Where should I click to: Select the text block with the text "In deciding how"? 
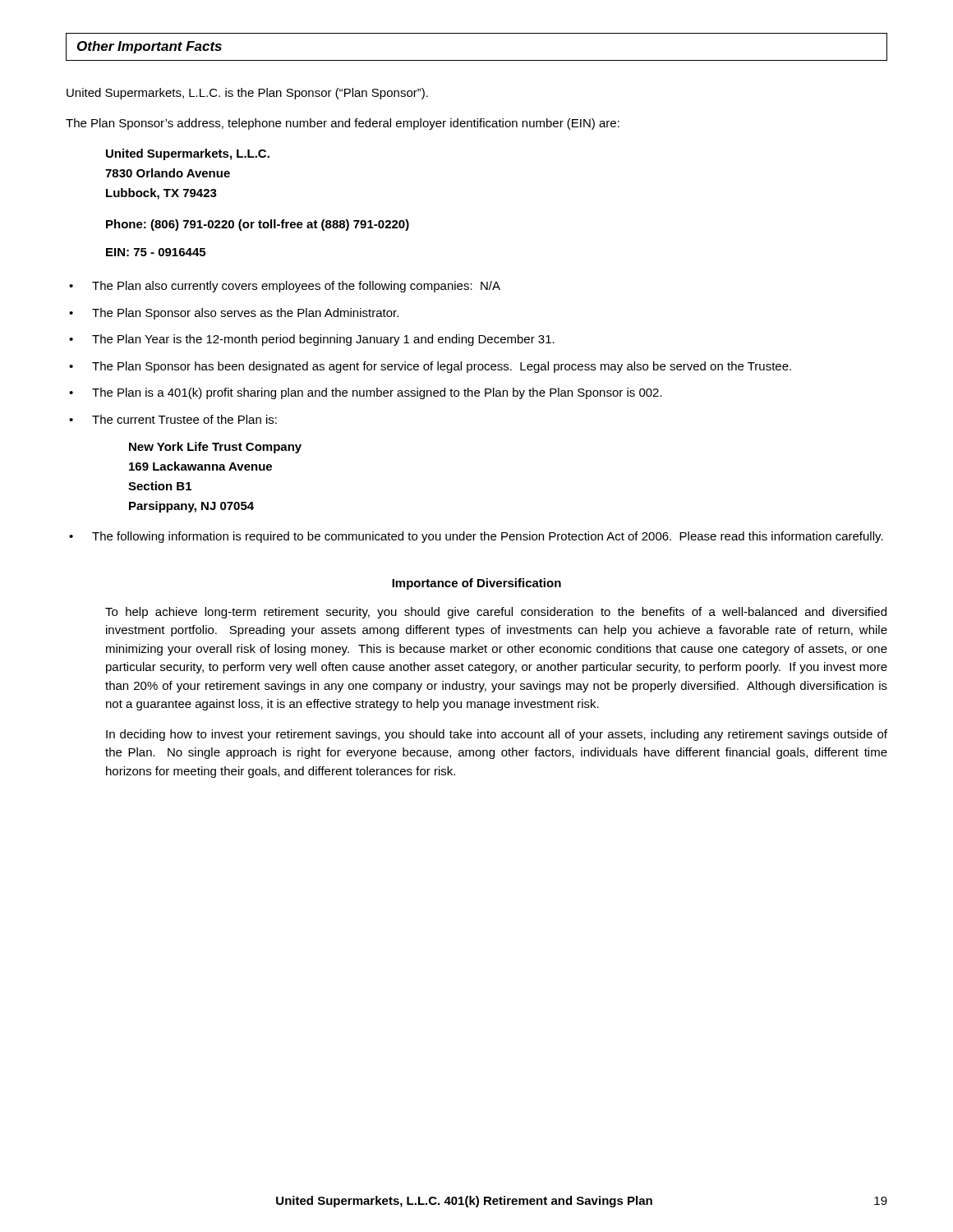coord(496,752)
